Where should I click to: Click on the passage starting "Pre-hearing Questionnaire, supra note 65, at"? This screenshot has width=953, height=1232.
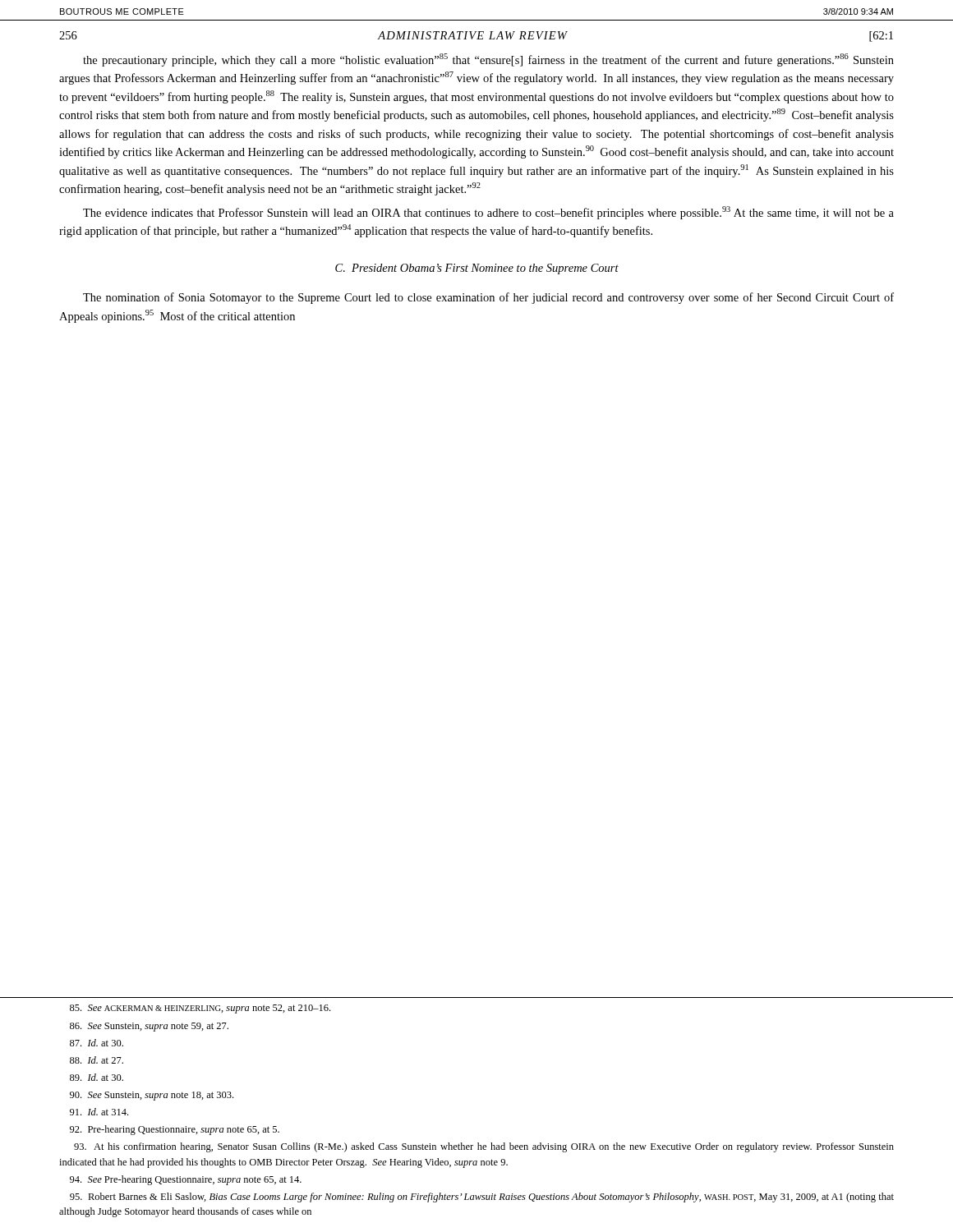(170, 1130)
